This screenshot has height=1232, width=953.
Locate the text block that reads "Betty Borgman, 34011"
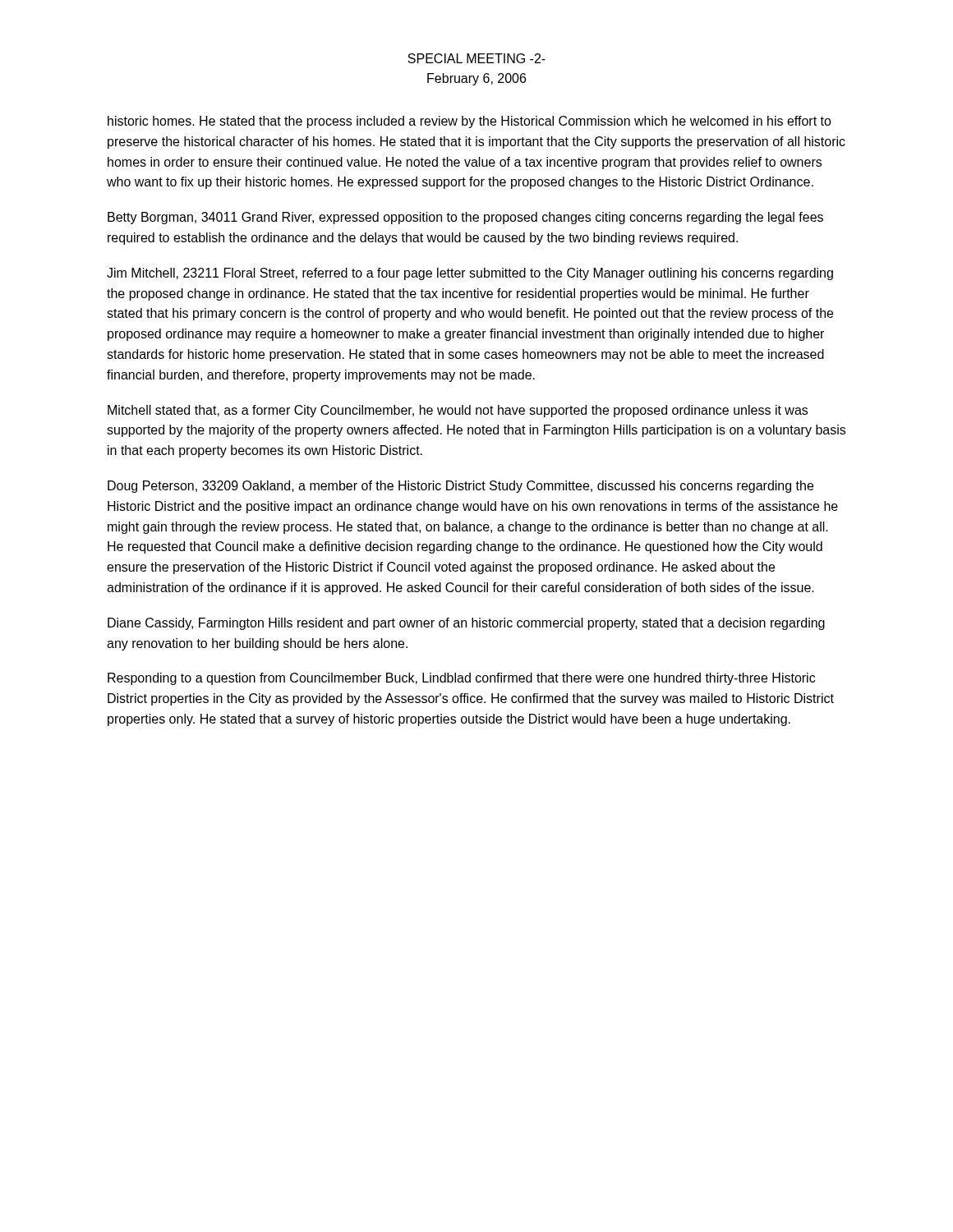[x=465, y=228]
